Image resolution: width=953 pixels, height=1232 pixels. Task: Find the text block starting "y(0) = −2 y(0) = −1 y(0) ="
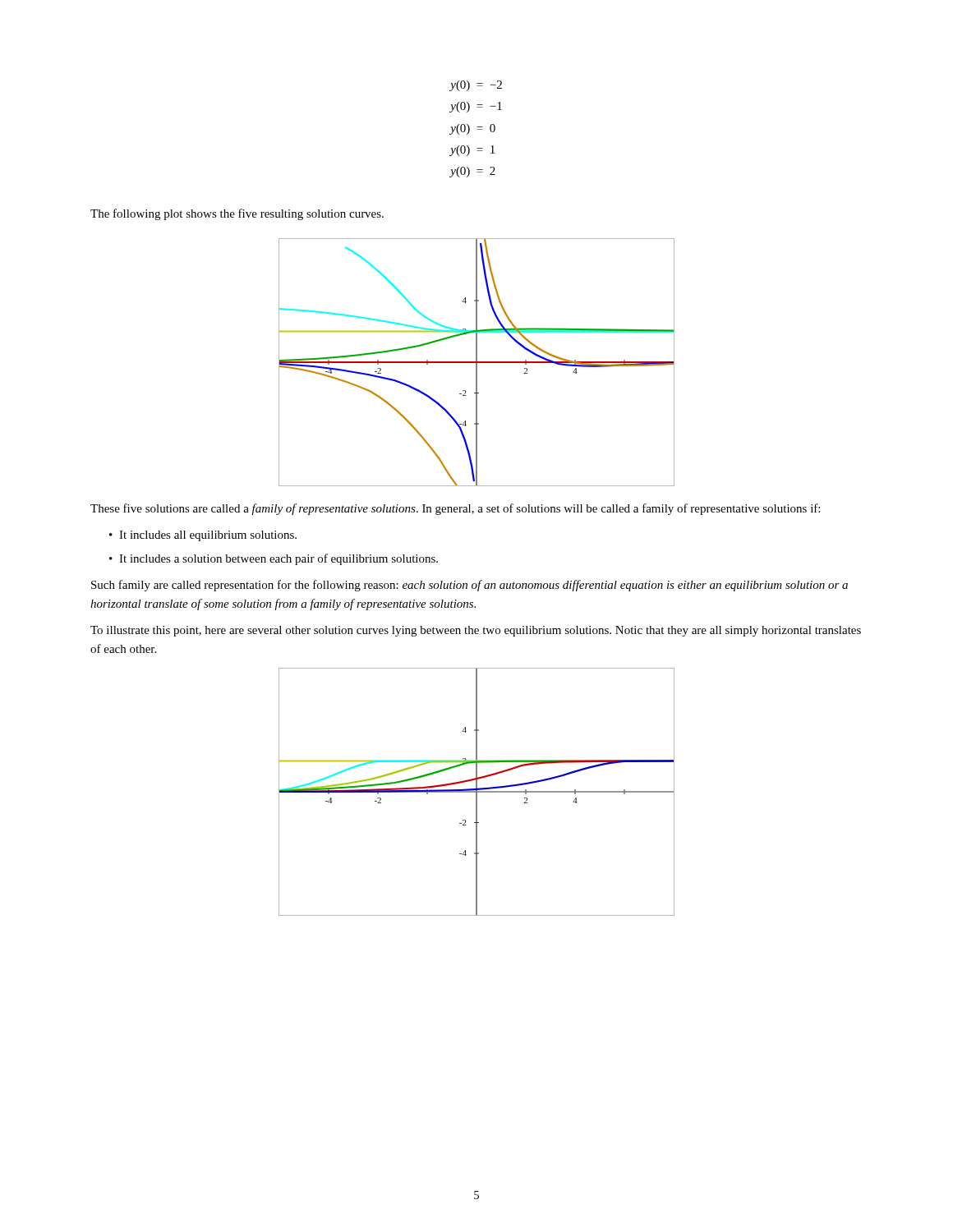(476, 128)
